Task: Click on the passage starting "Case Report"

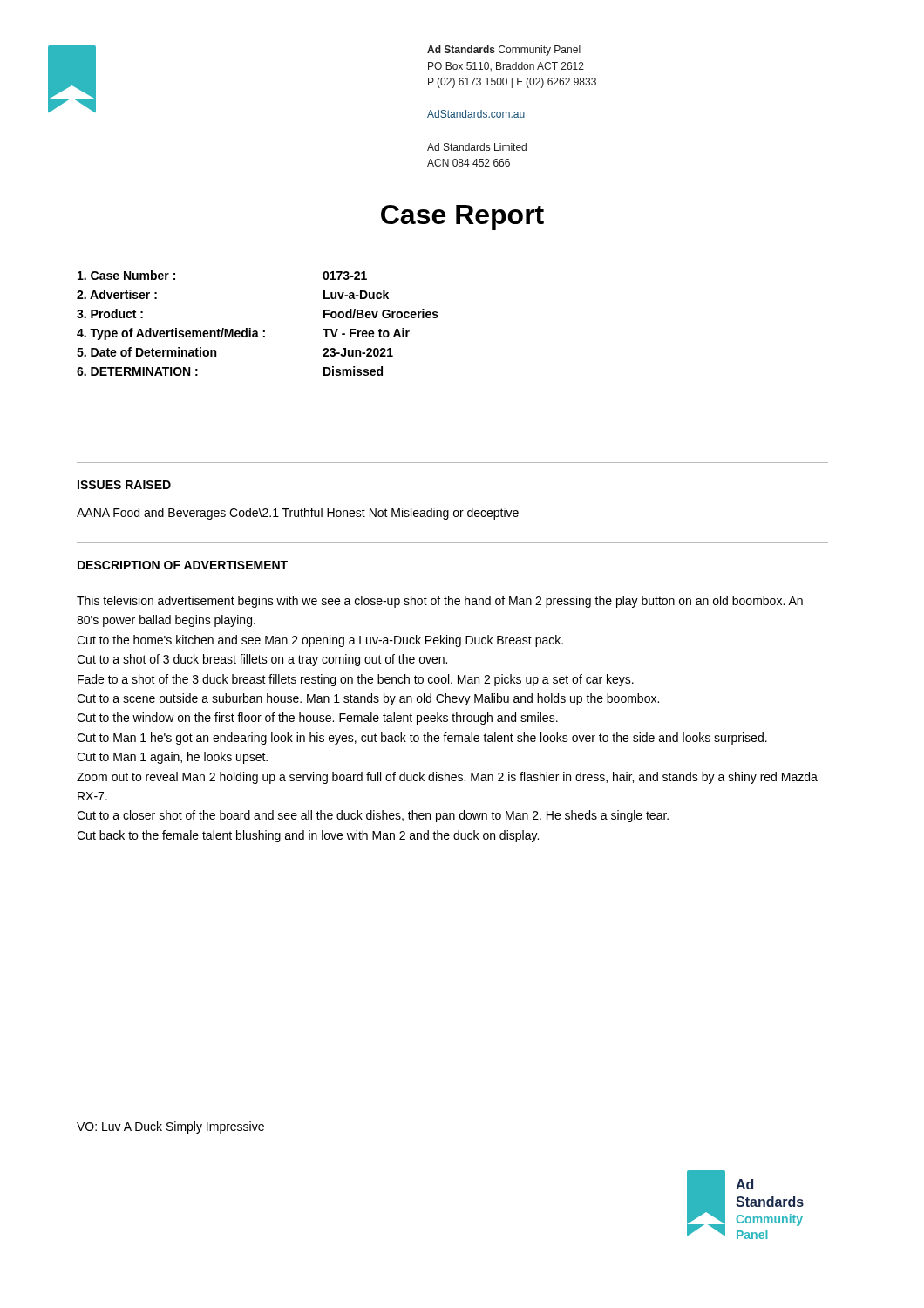Action: tap(462, 215)
